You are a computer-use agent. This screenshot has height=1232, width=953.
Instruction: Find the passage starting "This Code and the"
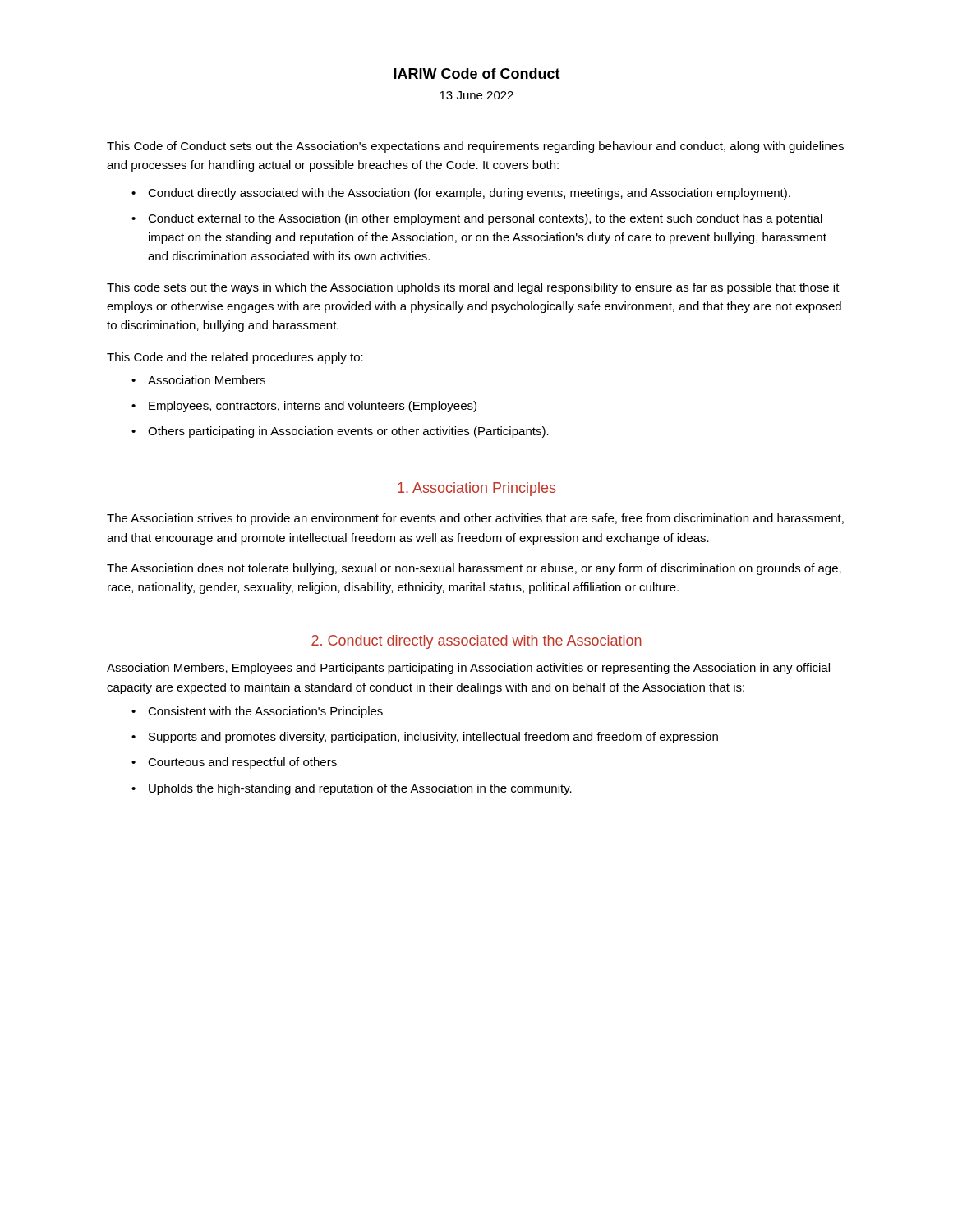point(235,357)
